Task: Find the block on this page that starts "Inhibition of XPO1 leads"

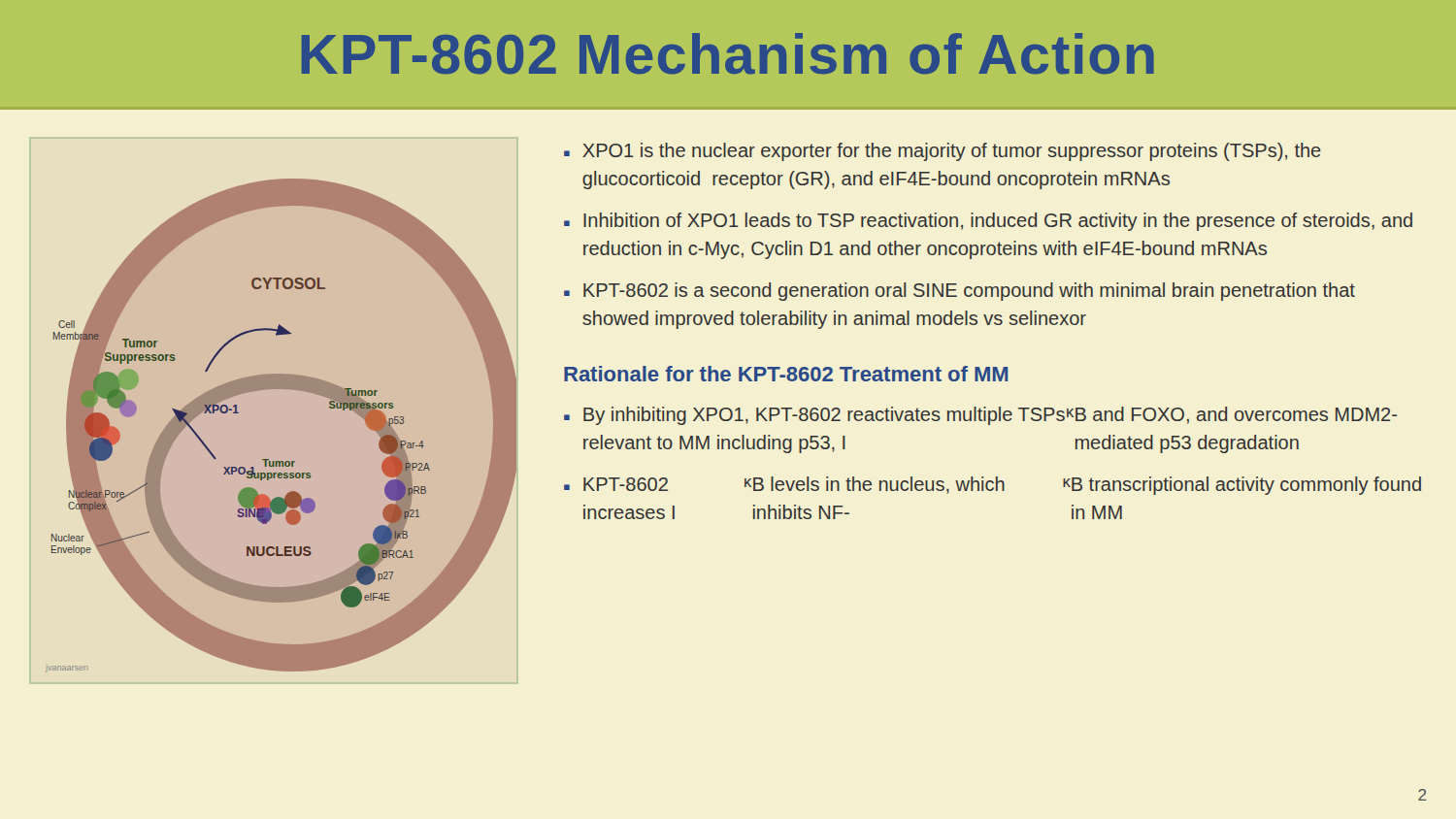Action: point(998,234)
